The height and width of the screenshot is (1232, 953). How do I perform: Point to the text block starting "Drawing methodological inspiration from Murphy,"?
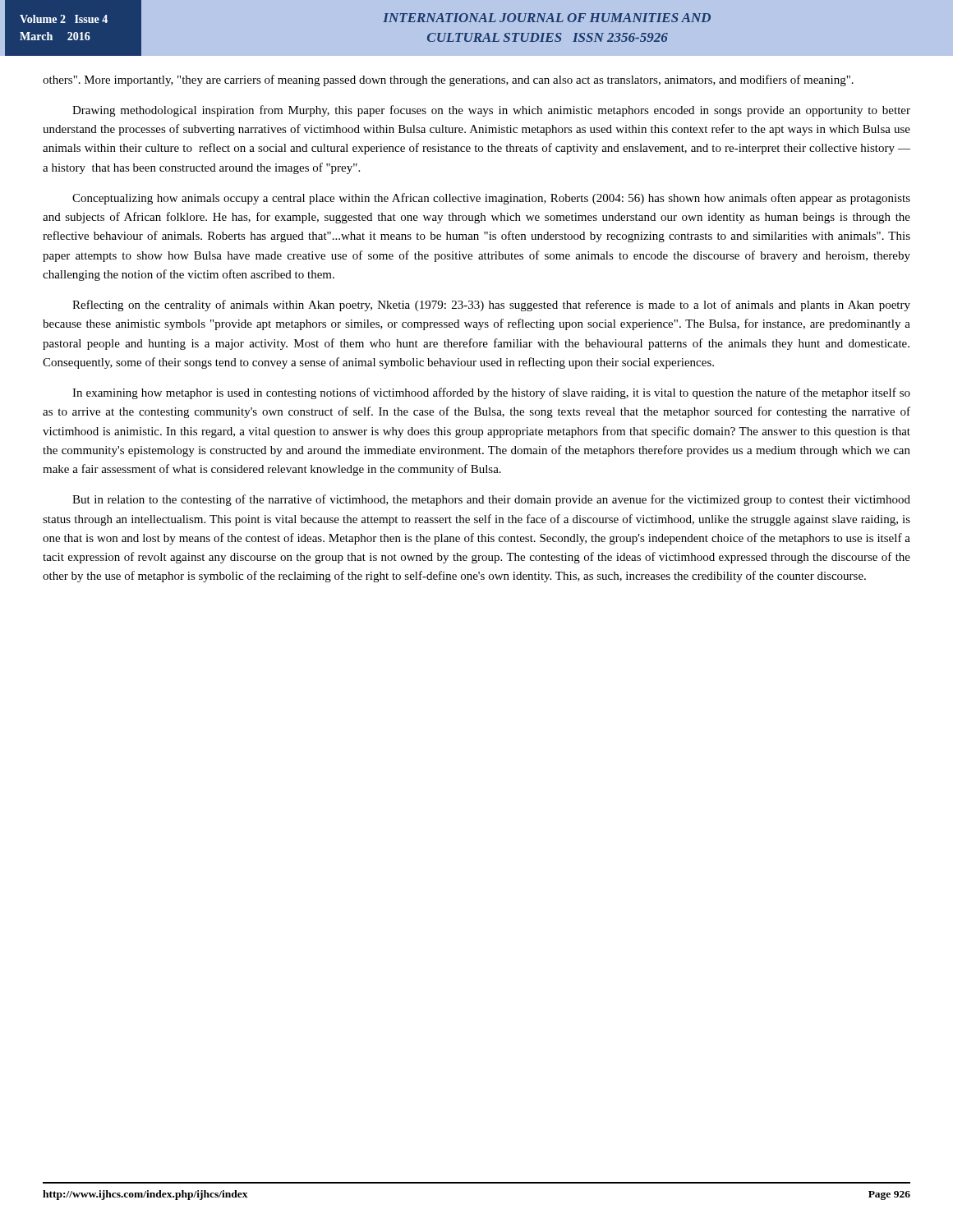coord(476,139)
